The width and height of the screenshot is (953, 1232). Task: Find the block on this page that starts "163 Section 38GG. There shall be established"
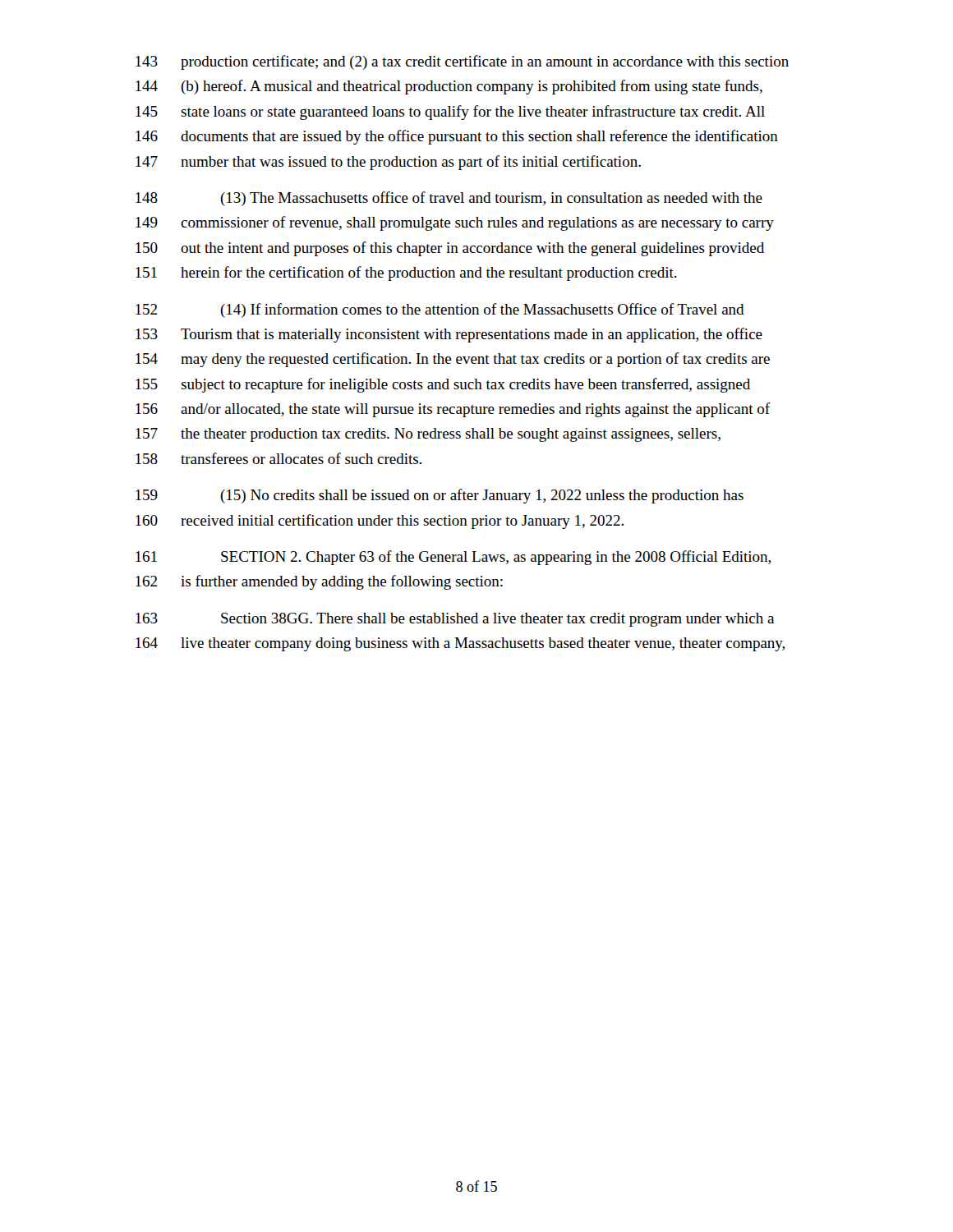pyautogui.click(x=476, y=618)
